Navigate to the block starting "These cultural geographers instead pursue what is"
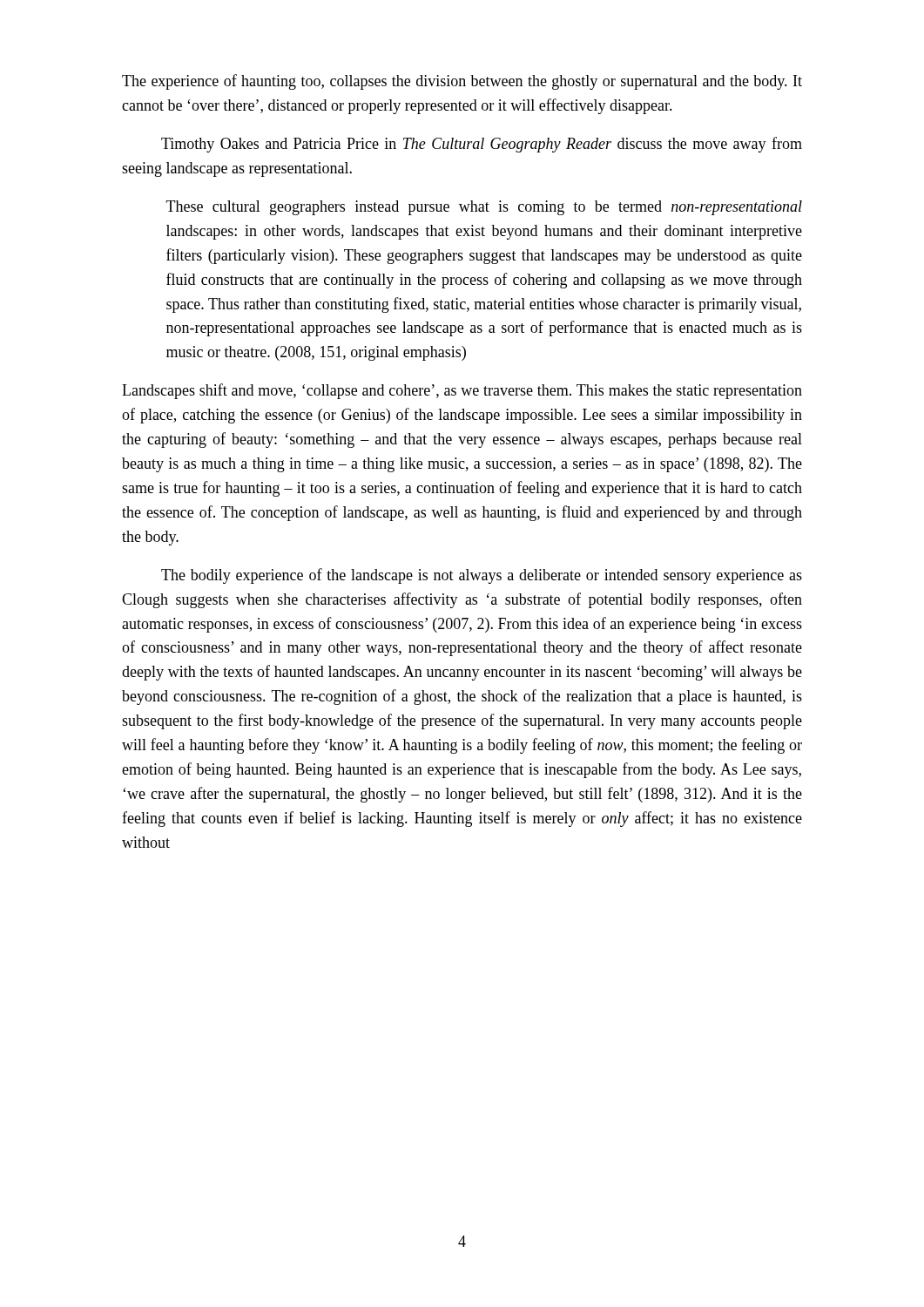This screenshot has height=1307, width=924. coord(484,279)
